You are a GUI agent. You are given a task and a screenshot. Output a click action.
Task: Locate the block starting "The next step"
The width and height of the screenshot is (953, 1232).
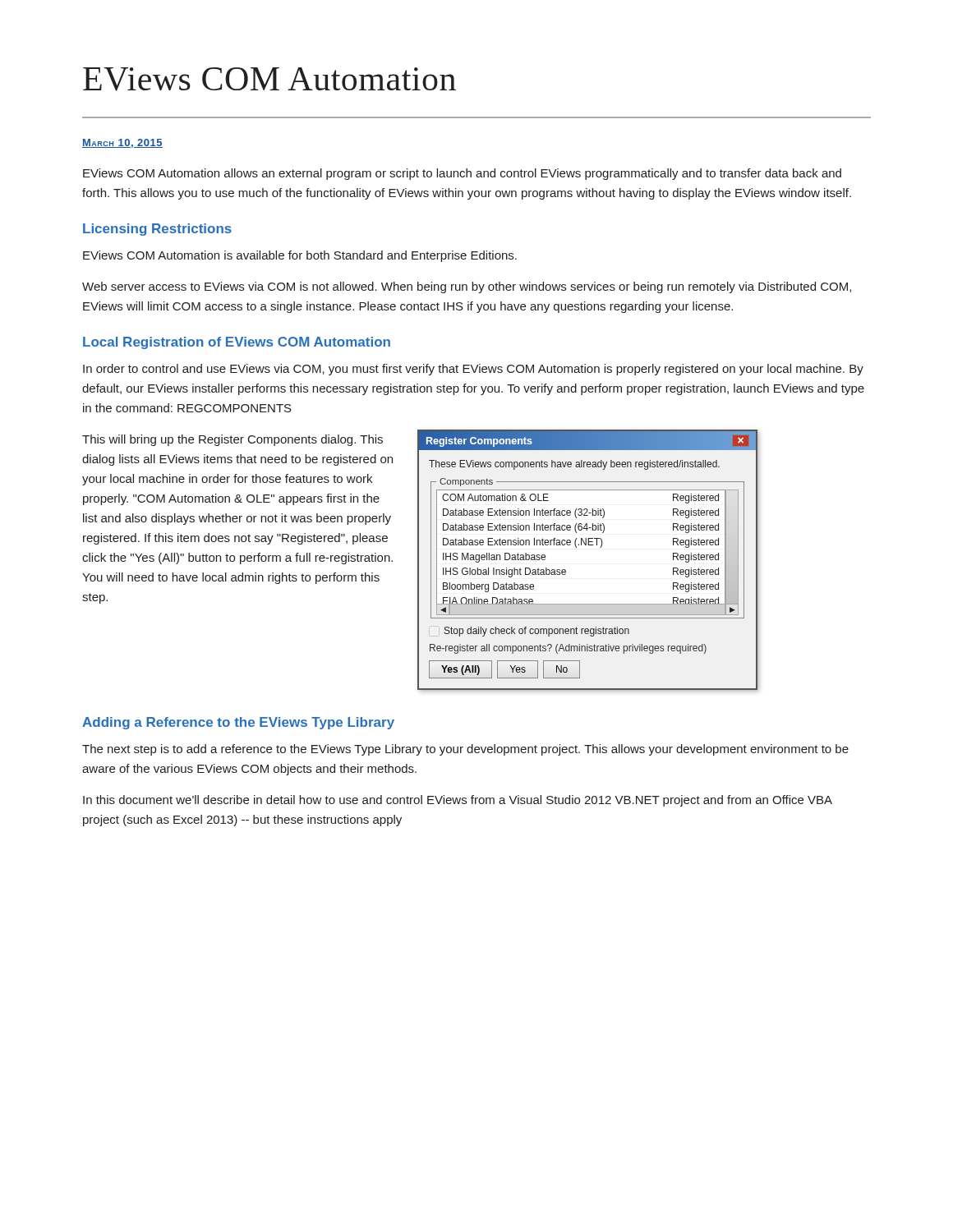[465, 758]
